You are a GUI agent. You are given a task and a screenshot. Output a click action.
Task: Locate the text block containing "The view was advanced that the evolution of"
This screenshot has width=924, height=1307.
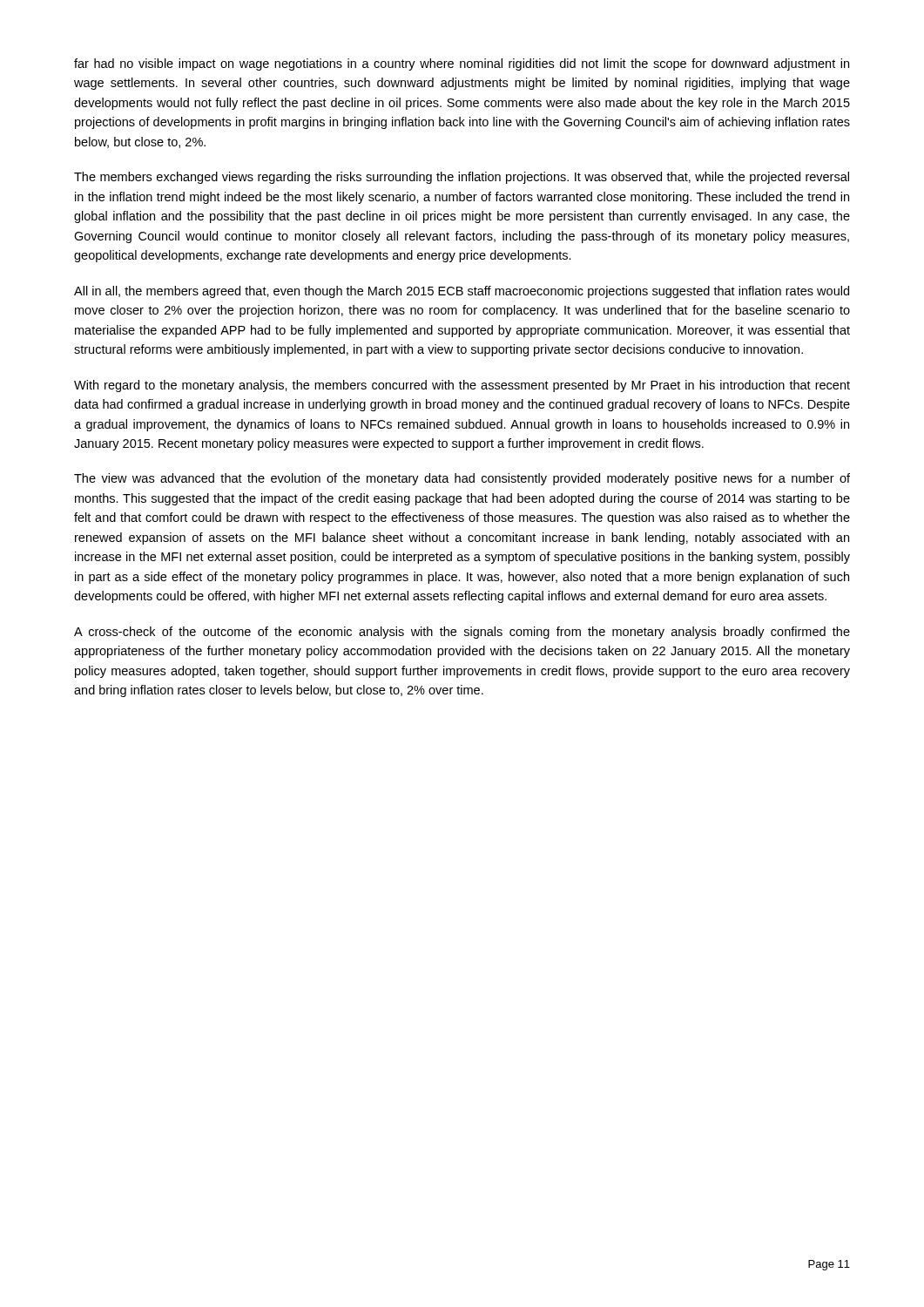pyautogui.click(x=462, y=538)
